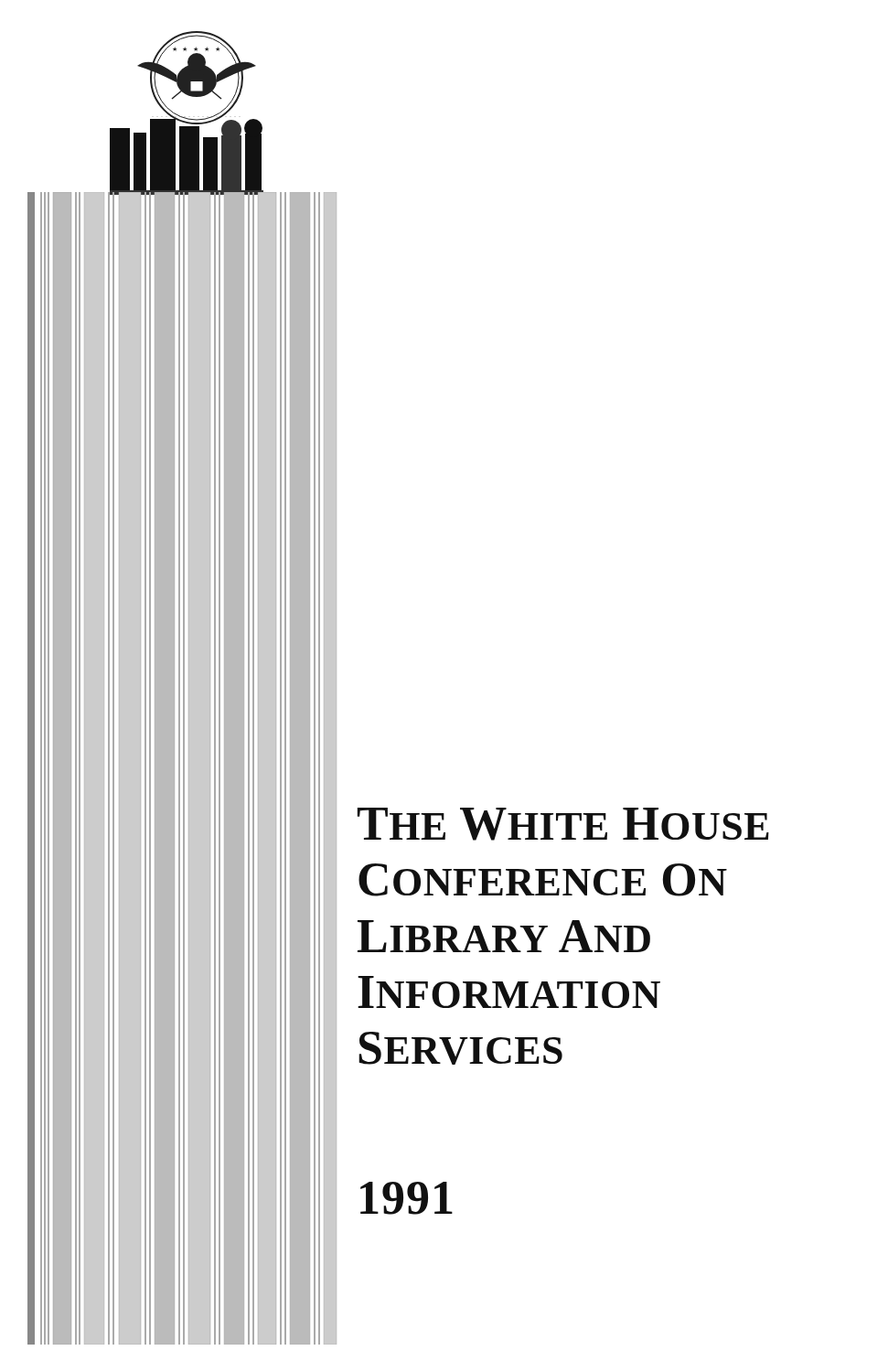Screen dimensions: 1372x888
Task: Locate the passage starting "THE WHITE HOUSE CONFERENCE"
Action: pyautogui.click(x=564, y=936)
